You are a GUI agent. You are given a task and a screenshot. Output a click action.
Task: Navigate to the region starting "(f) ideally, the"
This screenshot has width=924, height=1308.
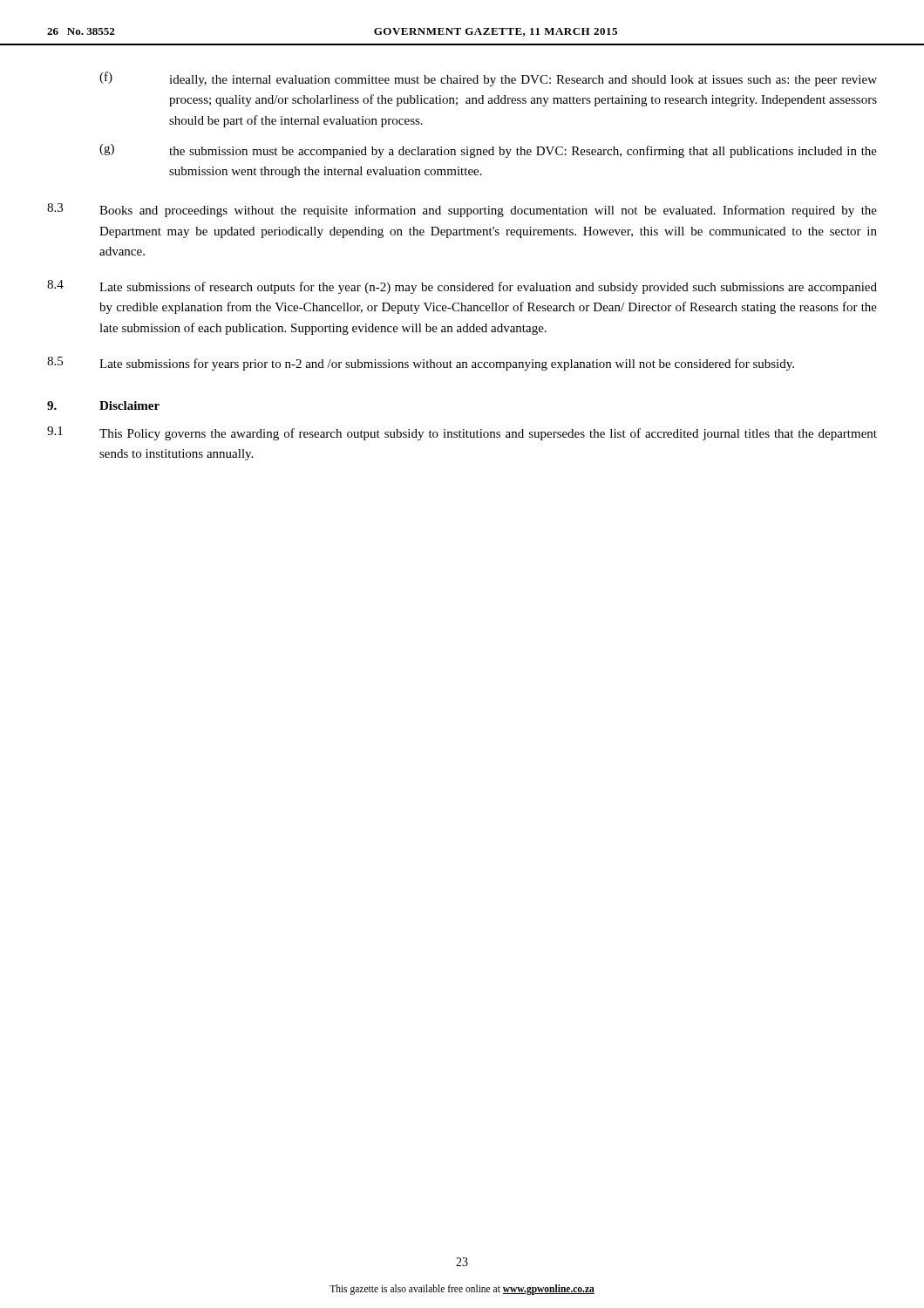click(x=488, y=100)
